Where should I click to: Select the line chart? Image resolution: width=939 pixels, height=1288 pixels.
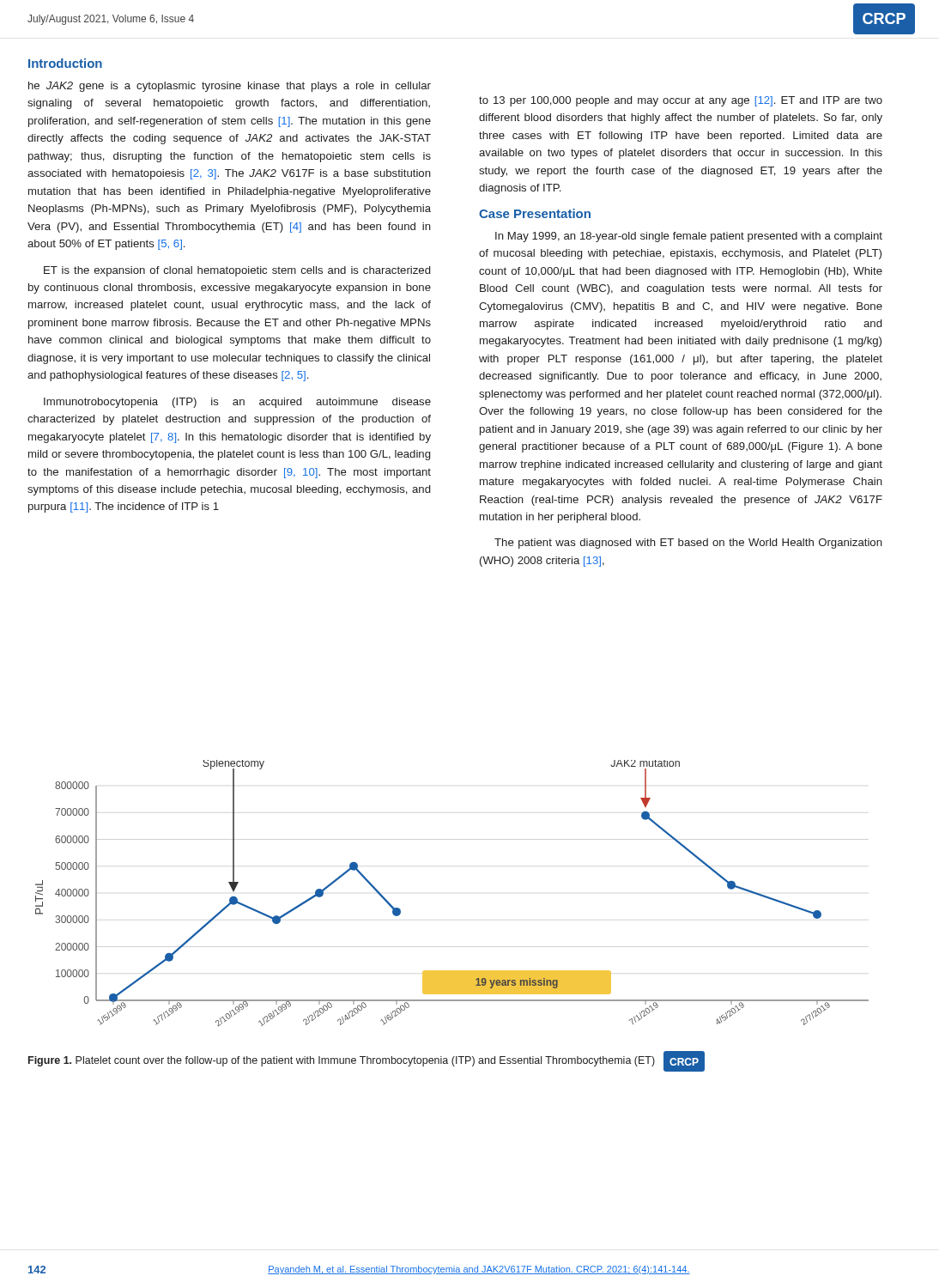(x=470, y=903)
